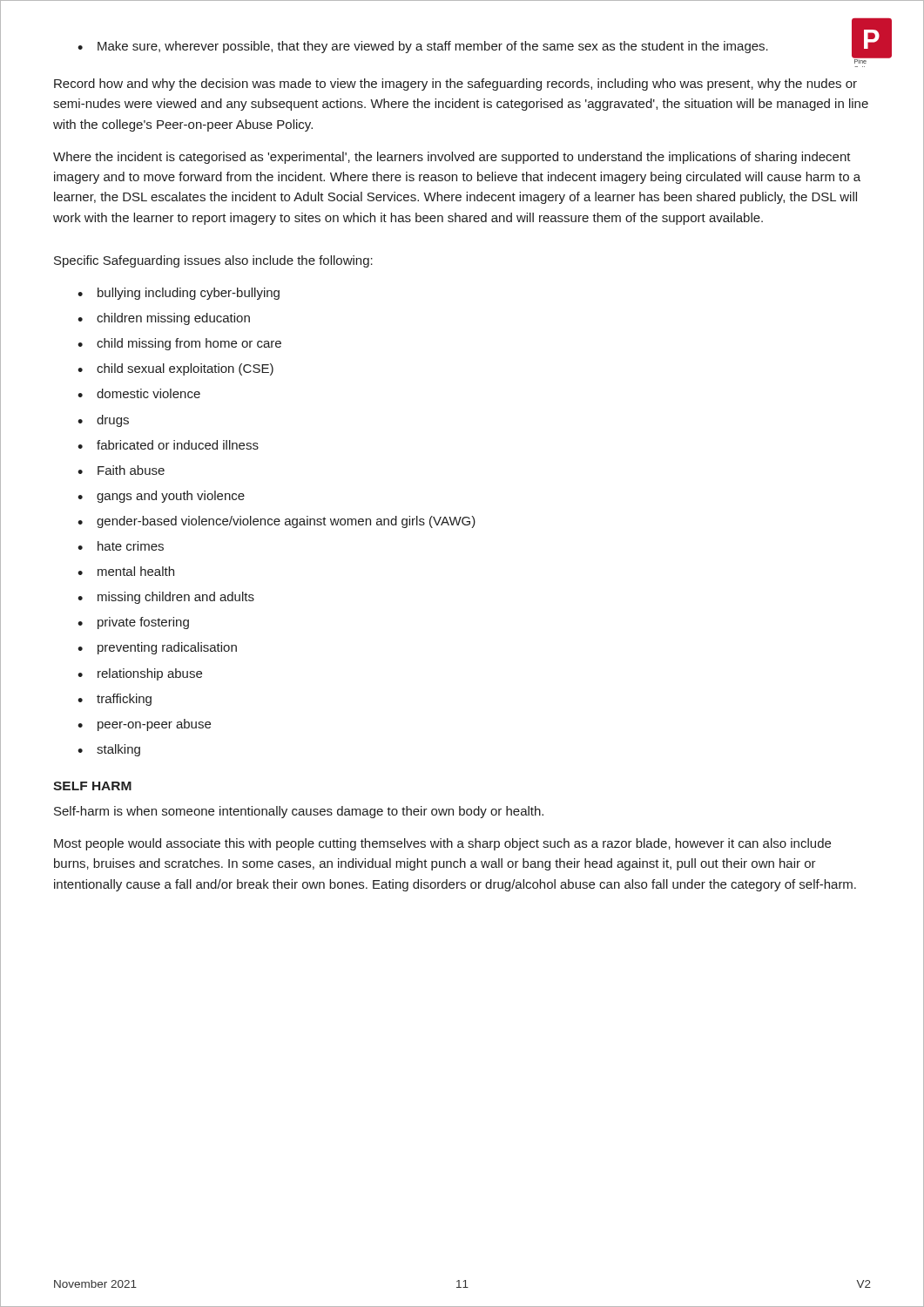Navigate to the block starting "•child sexual exploitation (CSE)"
Image resolution: width=924 pixels, height=1307 pixels.
(x=175, y=369)
